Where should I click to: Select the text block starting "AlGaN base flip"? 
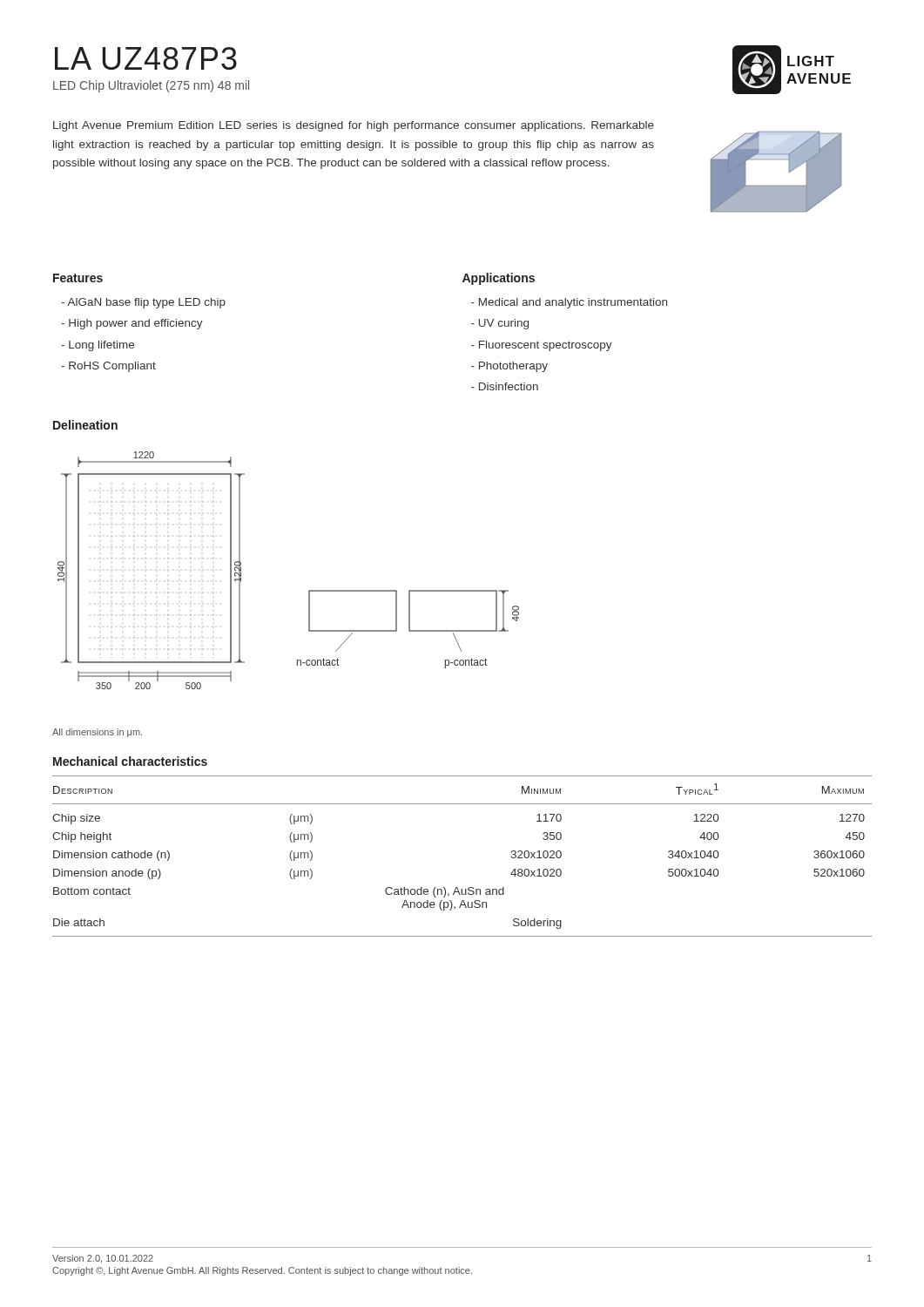[x=147, y=302]
